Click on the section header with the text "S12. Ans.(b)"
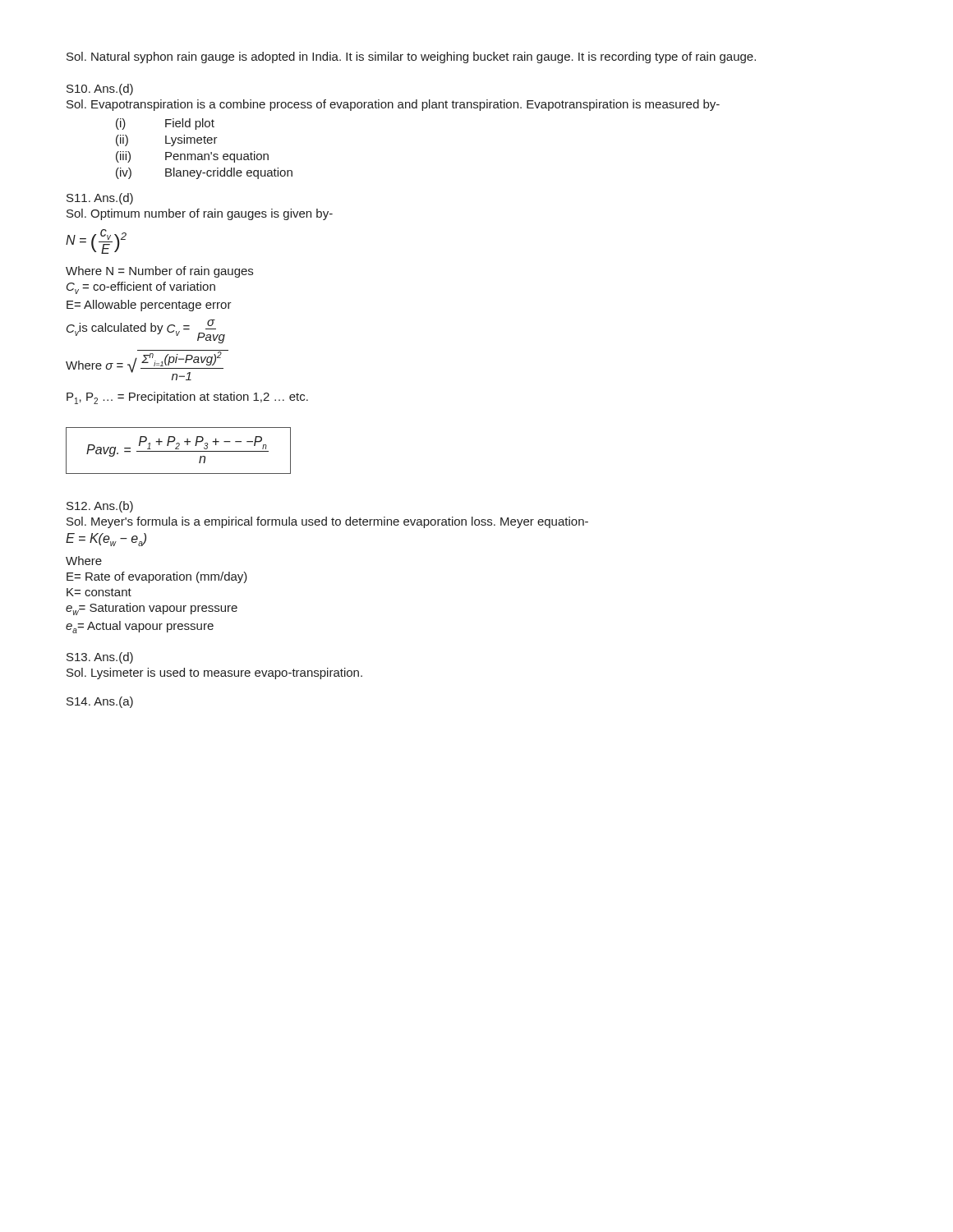The height and width of the screenshot is (1232, 953). (100, 506)
